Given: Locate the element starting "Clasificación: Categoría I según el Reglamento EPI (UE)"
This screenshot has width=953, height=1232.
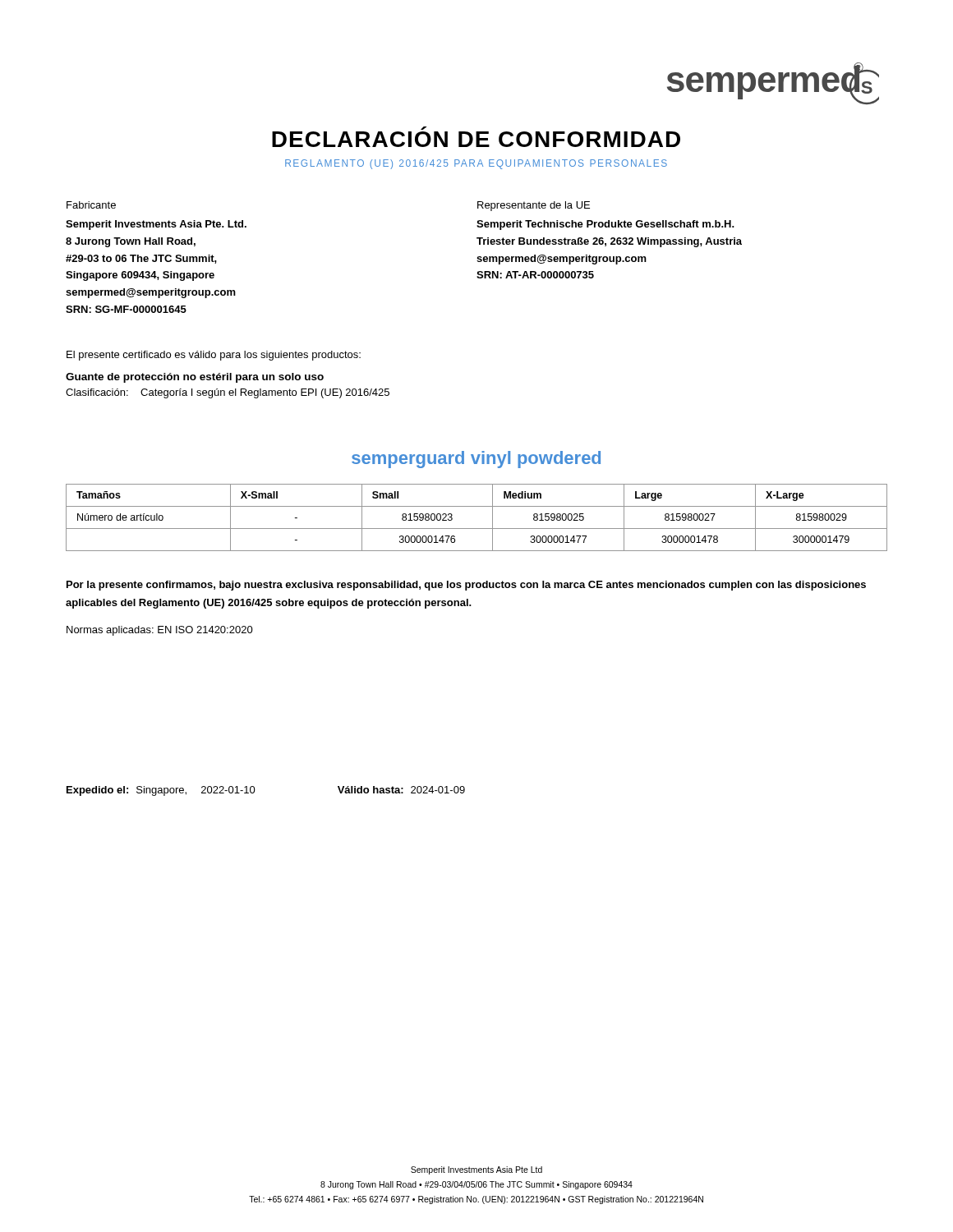Looking at the screenshot, I should pyautogui.click(x=228, y=392).
